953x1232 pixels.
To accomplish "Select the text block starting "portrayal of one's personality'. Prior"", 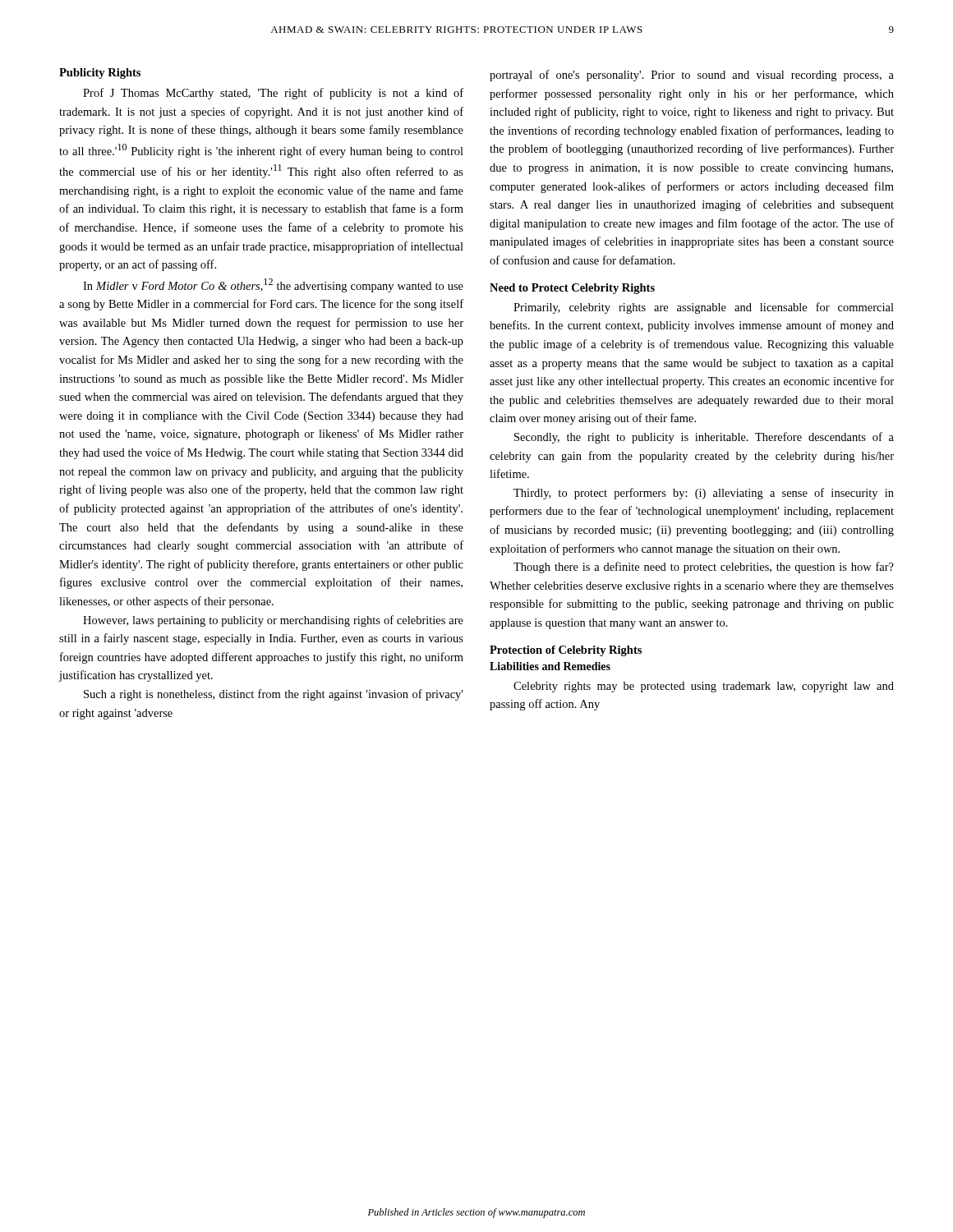I will 692,168.
